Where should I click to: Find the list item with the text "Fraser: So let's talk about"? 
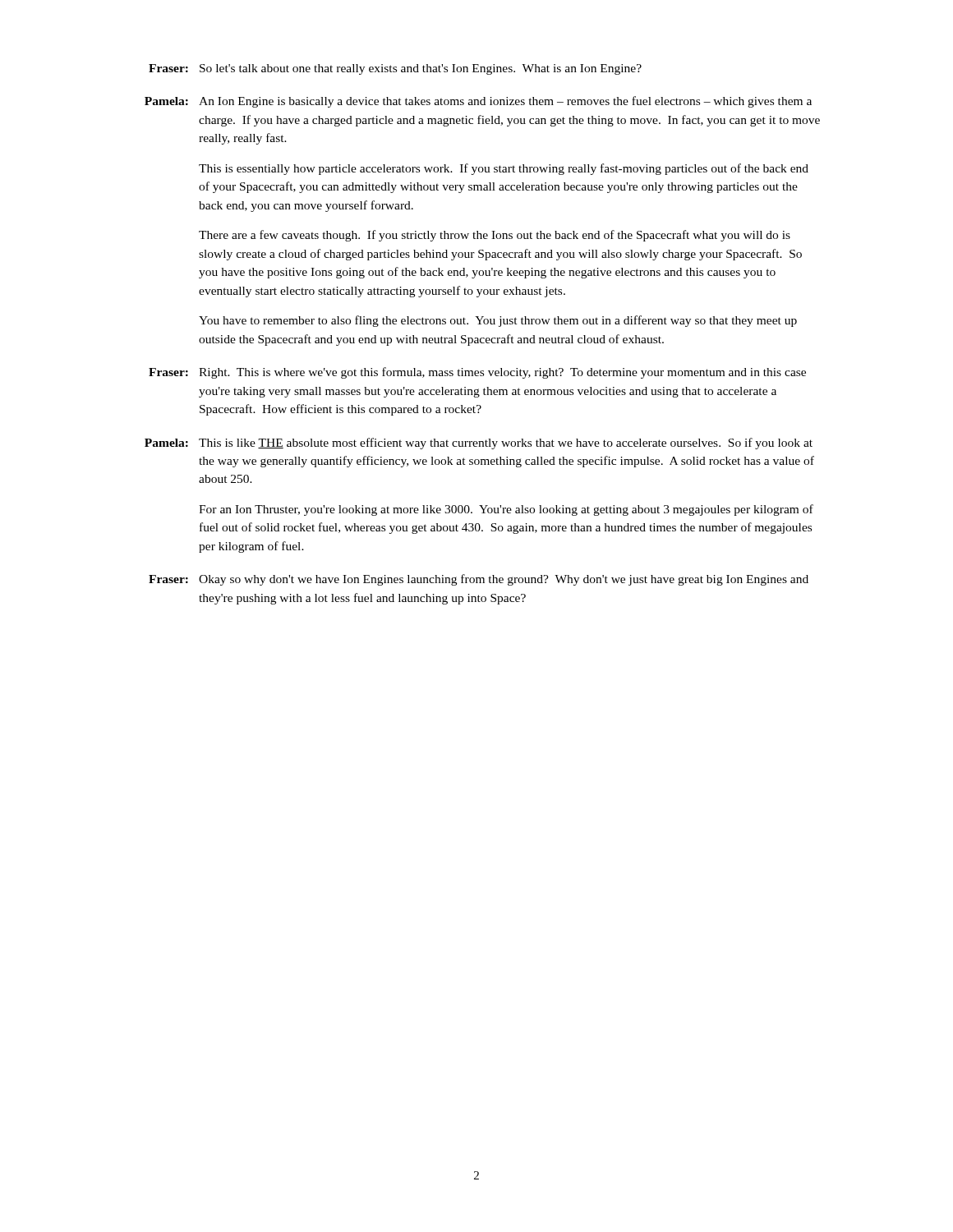point(468,68)
